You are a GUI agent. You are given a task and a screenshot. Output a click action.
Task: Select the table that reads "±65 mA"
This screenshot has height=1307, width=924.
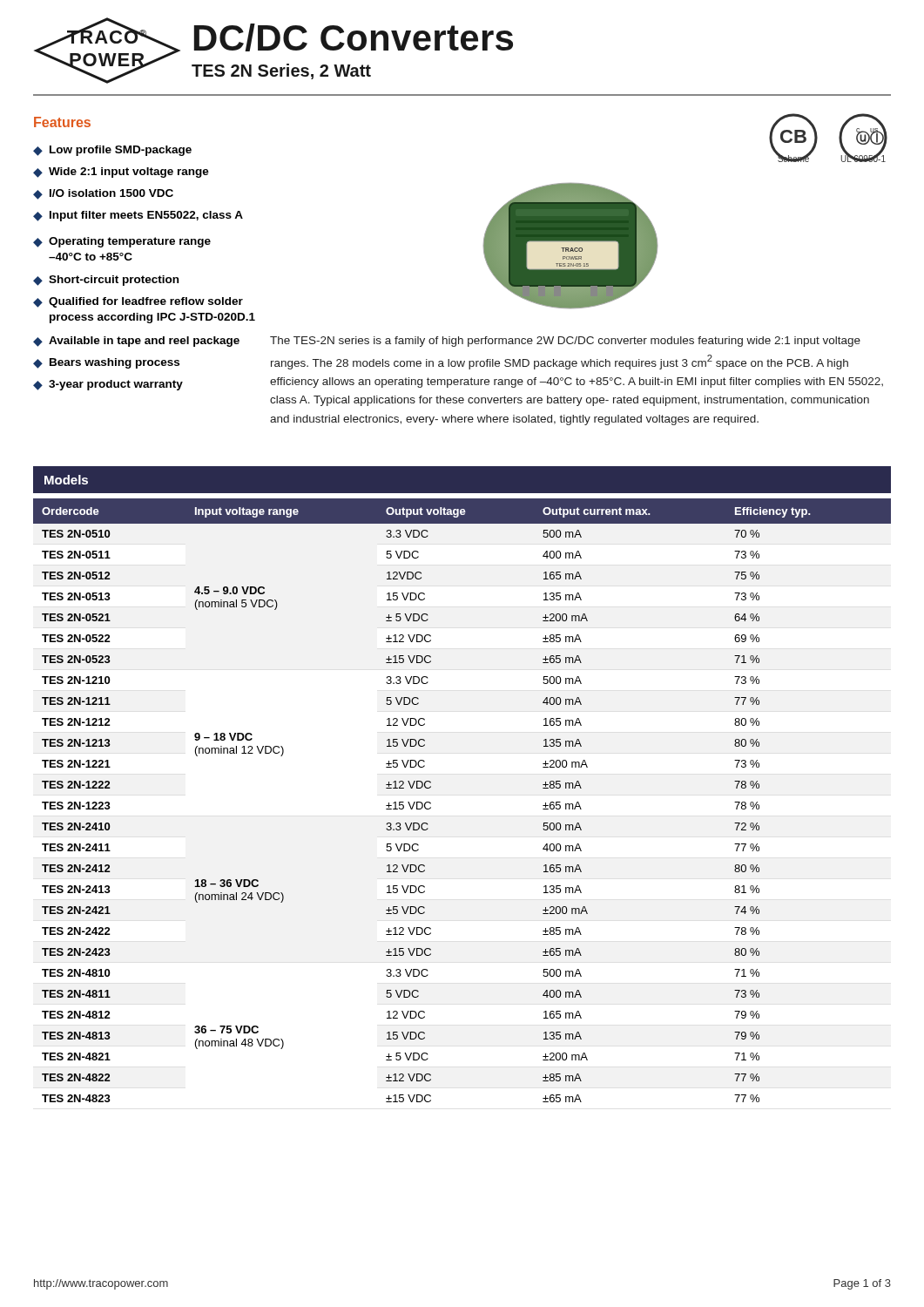[x=462, y=804]
